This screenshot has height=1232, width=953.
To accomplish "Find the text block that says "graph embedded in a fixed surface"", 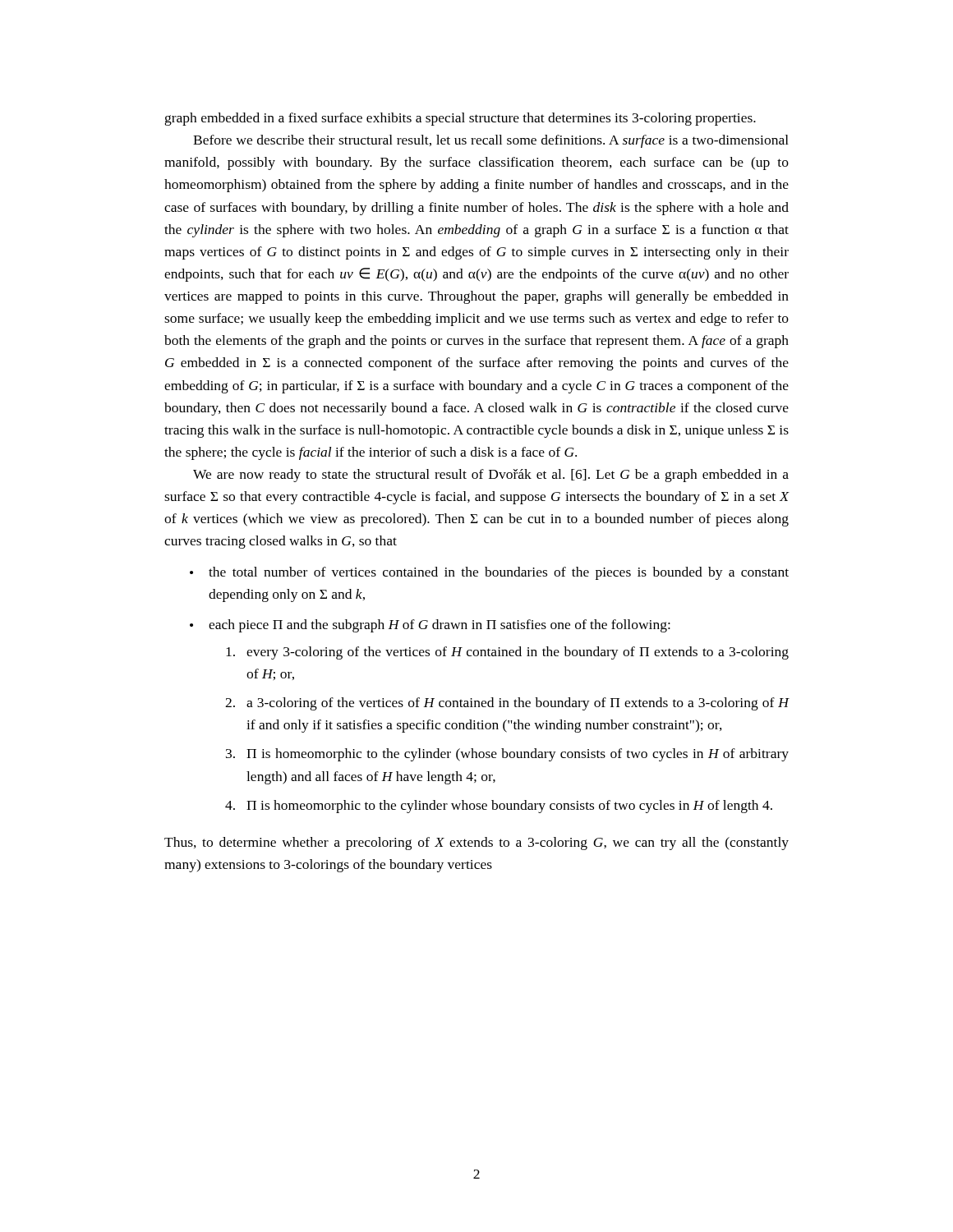I will 476,330.
